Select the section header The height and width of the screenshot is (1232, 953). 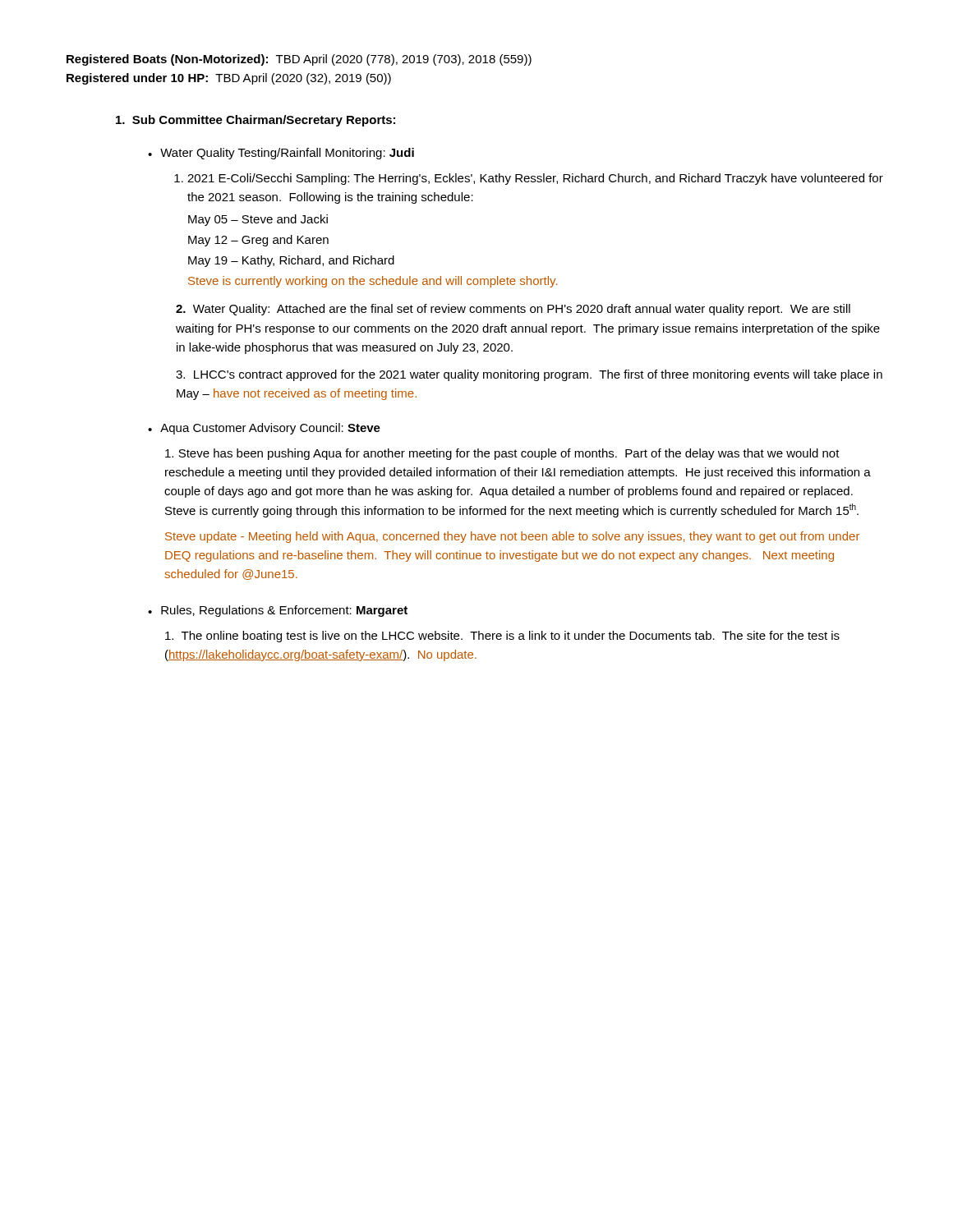point(256,119)
